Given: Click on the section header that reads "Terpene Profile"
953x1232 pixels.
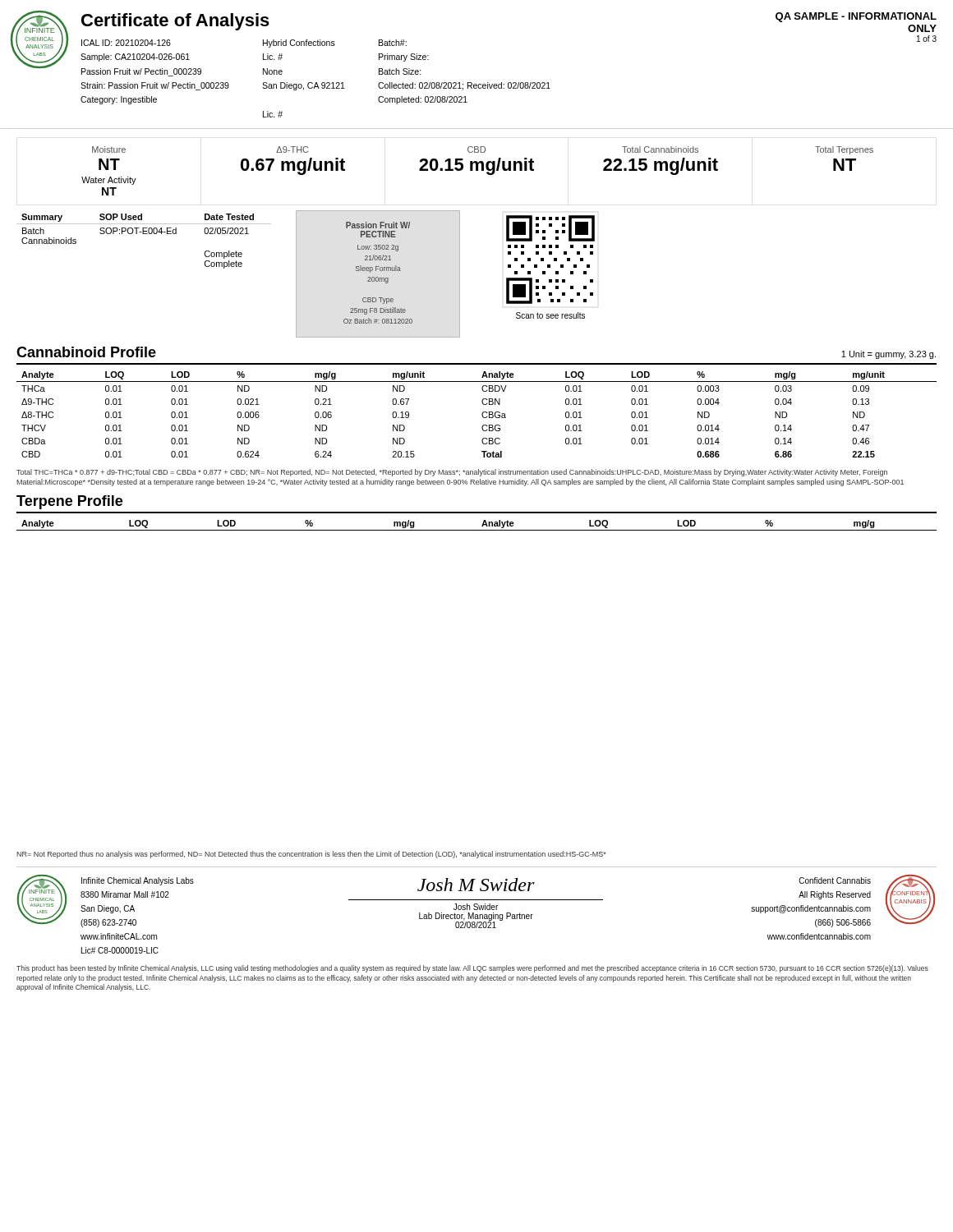Looking at the screenshot, I should (70, 501).
